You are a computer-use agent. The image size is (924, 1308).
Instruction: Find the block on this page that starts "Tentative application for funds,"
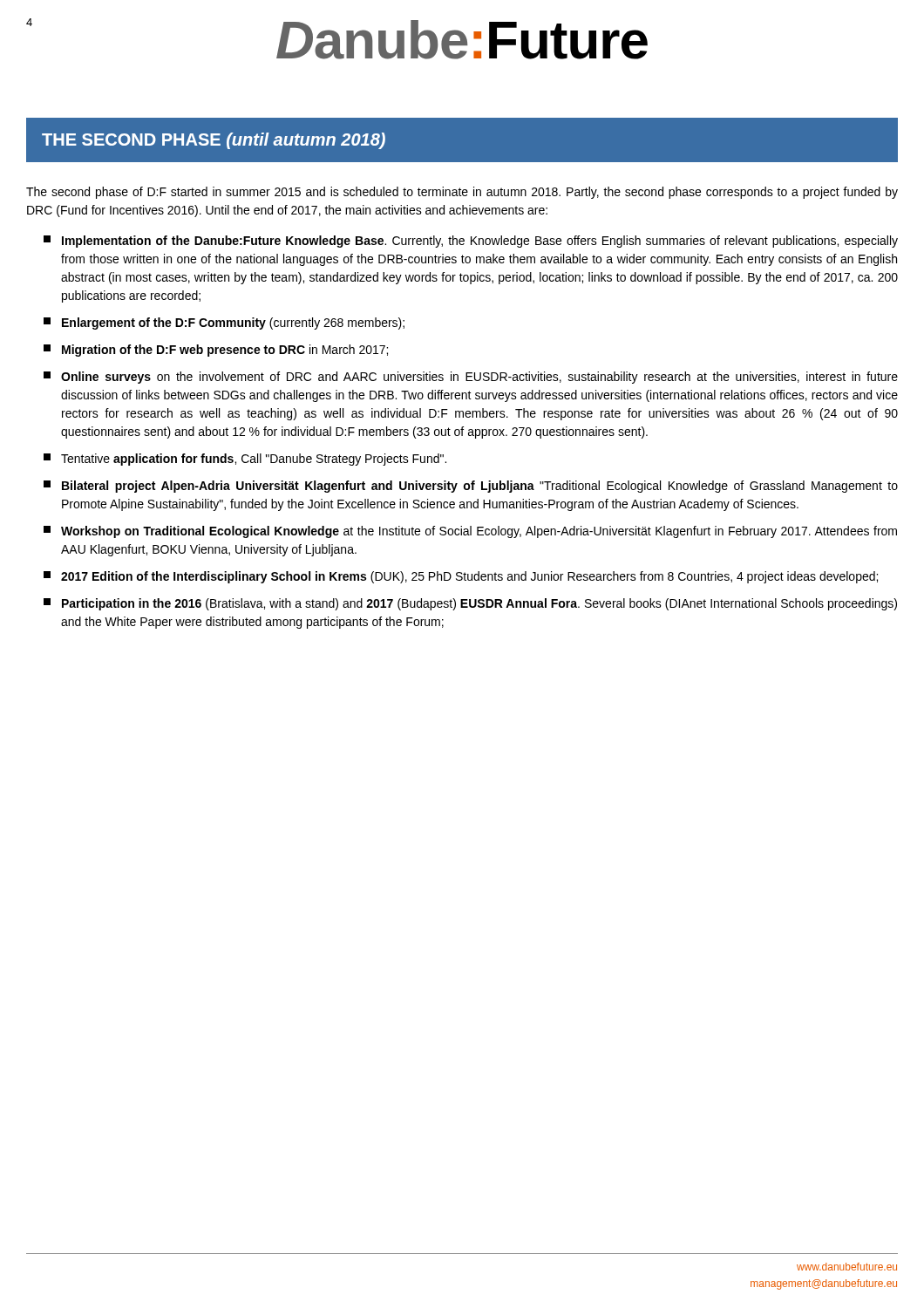pyautogui.click(x=245, y=460)
